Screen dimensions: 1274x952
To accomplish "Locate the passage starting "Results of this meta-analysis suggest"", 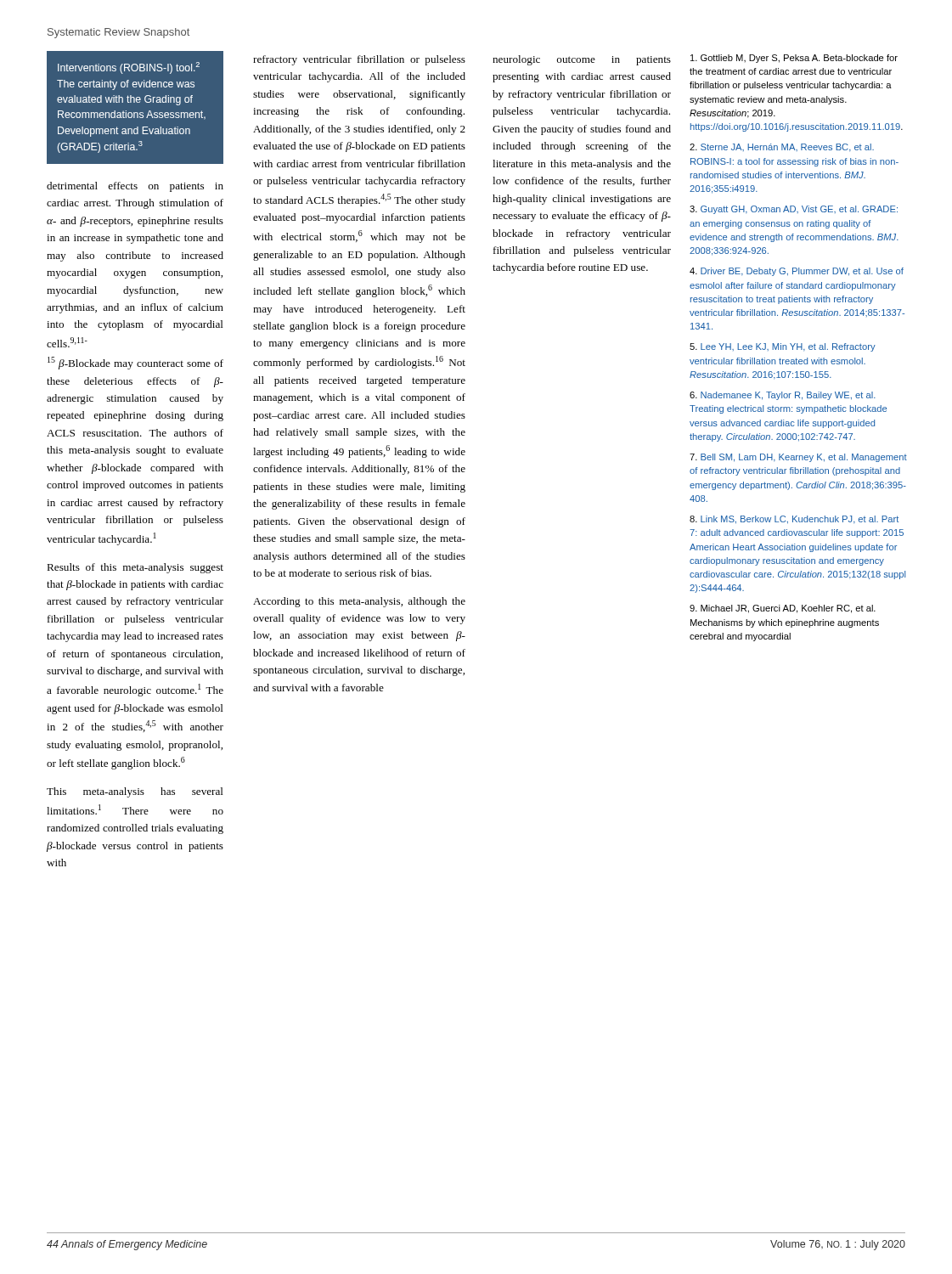I will click(x=135, y=665).
